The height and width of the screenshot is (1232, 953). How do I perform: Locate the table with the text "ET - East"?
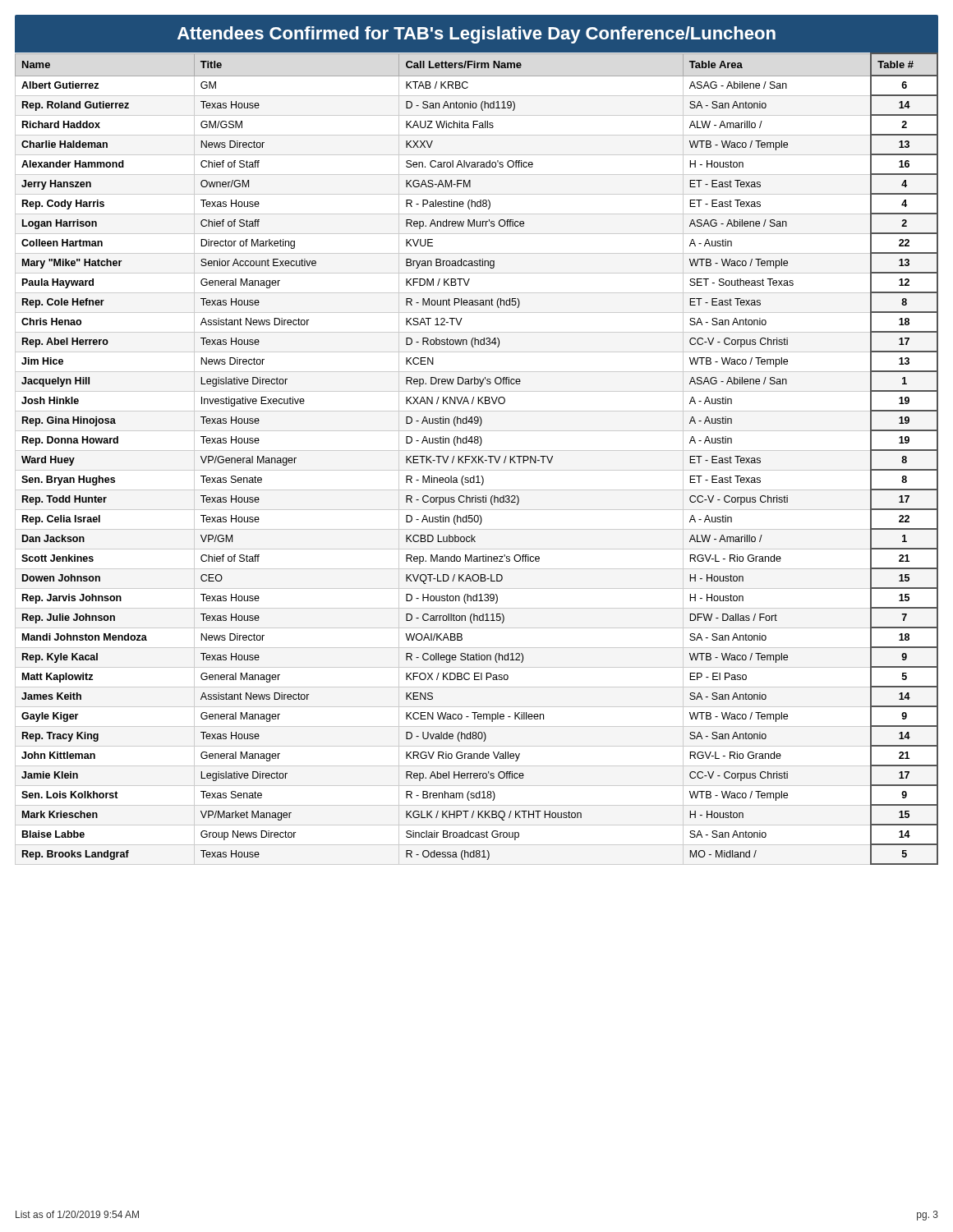coord(476,459)
